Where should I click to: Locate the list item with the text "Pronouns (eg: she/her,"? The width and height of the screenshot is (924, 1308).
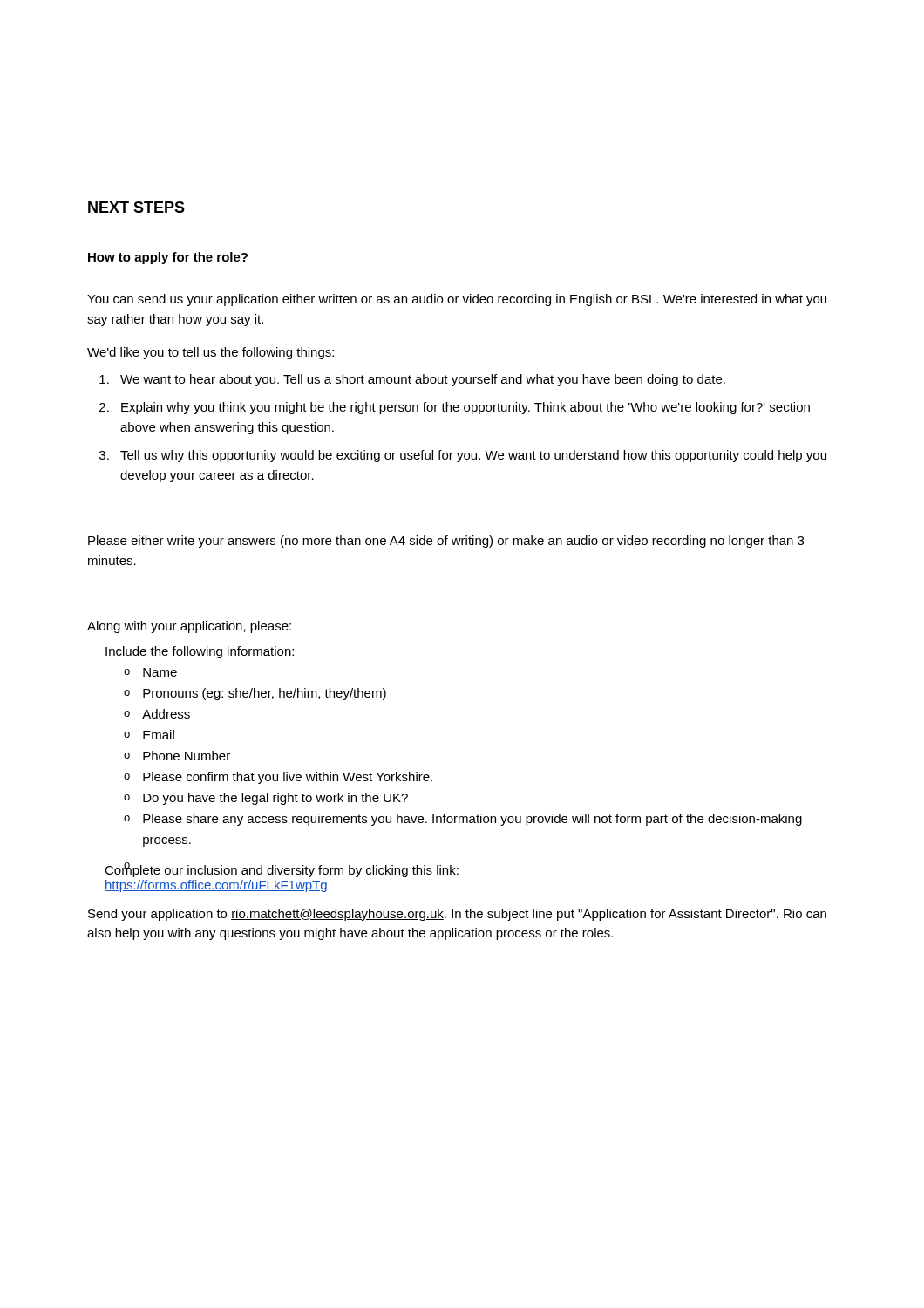point(255,694)
